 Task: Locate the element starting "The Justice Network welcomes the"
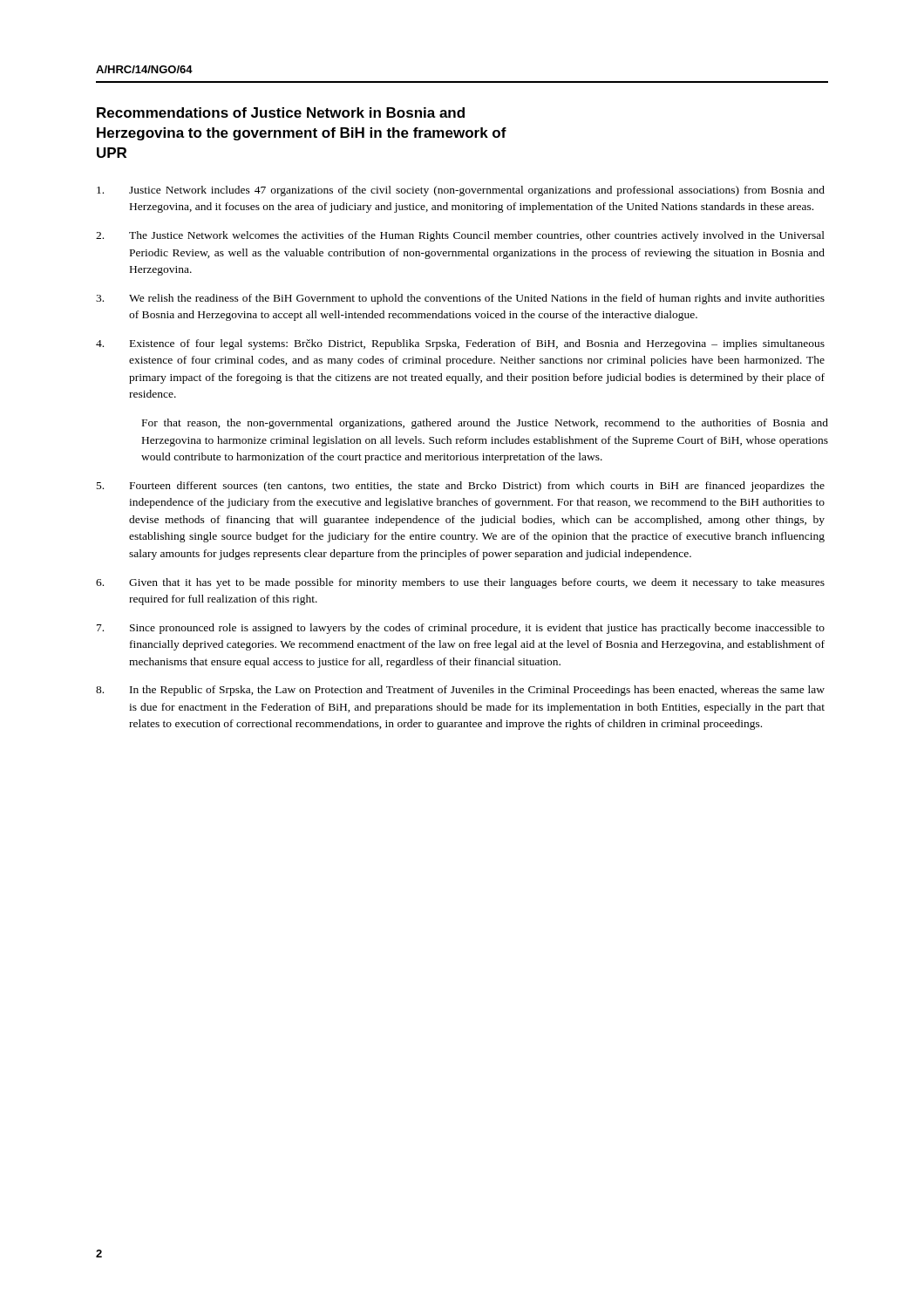click(x=460, y=252)
